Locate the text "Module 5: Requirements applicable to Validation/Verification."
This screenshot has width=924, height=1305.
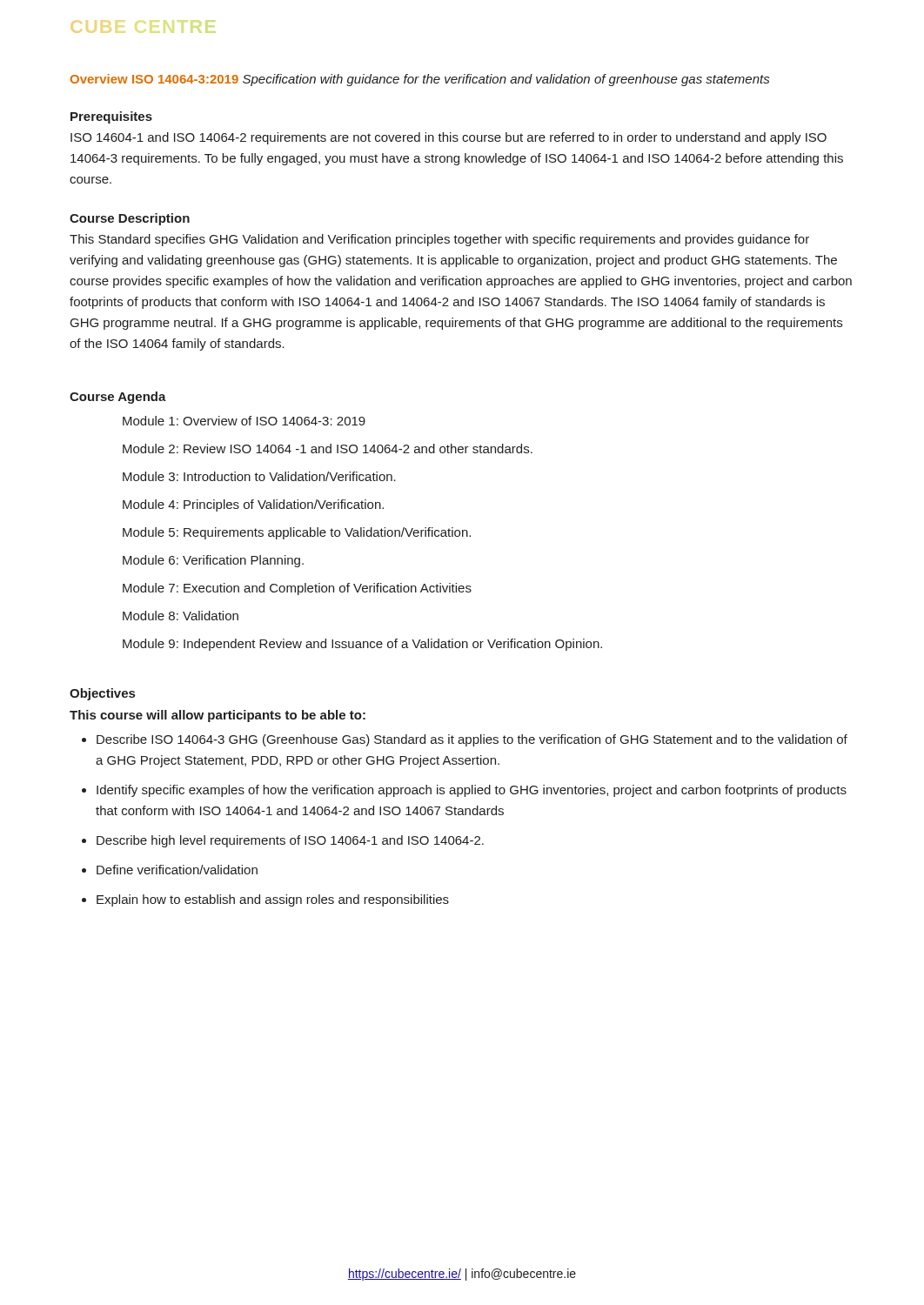click(x=297, y=532)
